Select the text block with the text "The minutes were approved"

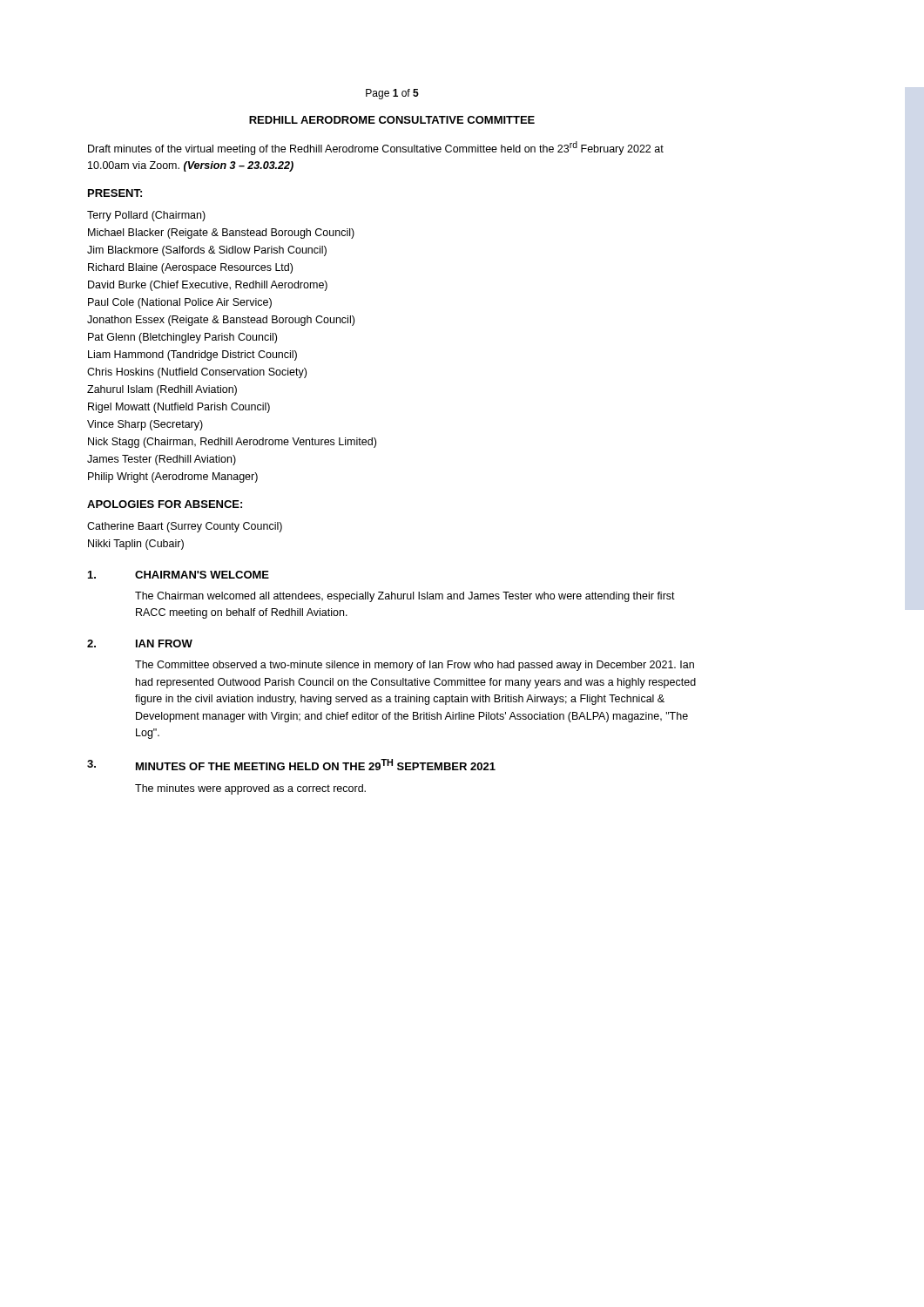click(251, 788)
